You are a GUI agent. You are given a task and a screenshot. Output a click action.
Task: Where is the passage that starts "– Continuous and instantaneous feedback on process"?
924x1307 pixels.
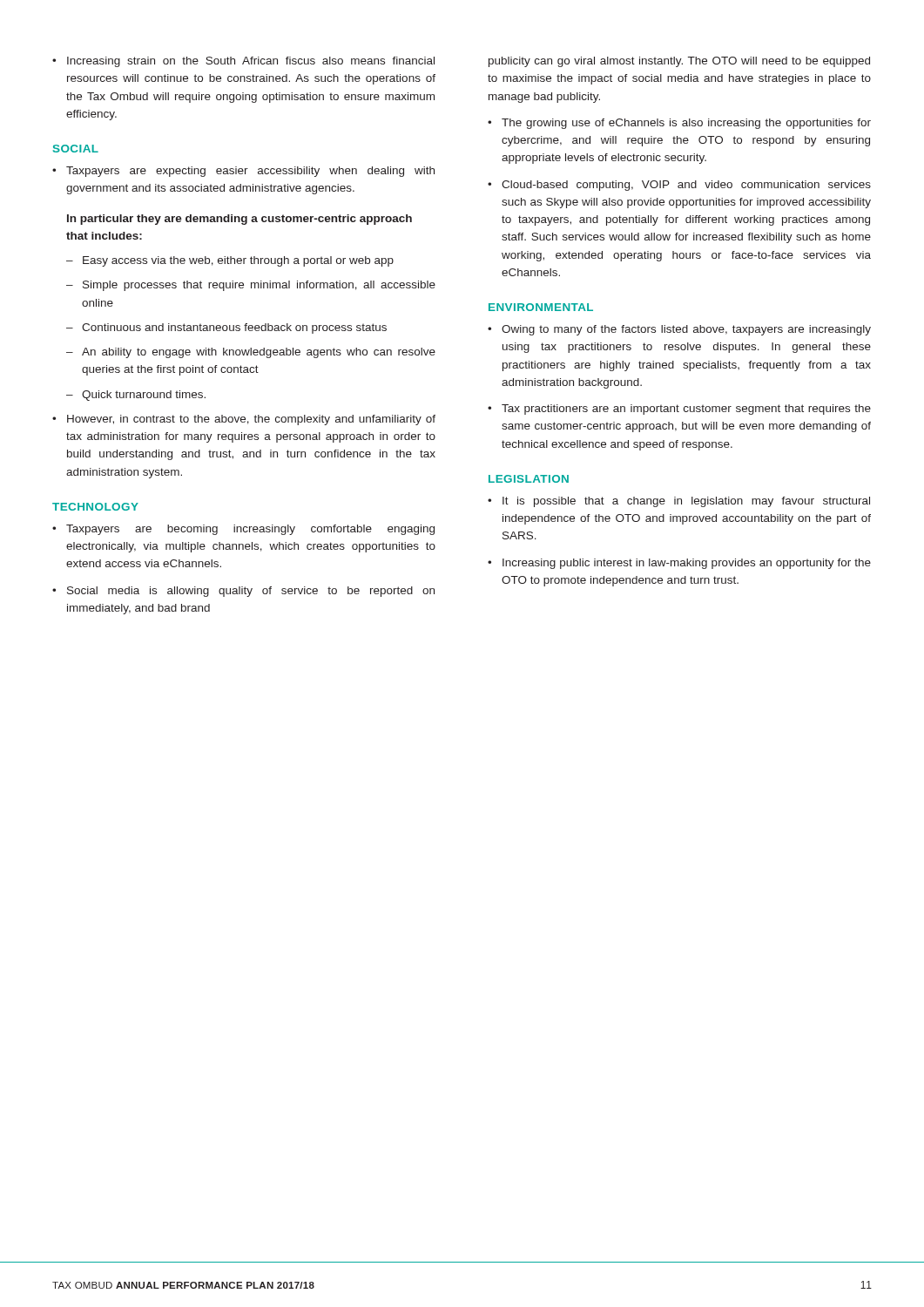click(x=251, y=327)
